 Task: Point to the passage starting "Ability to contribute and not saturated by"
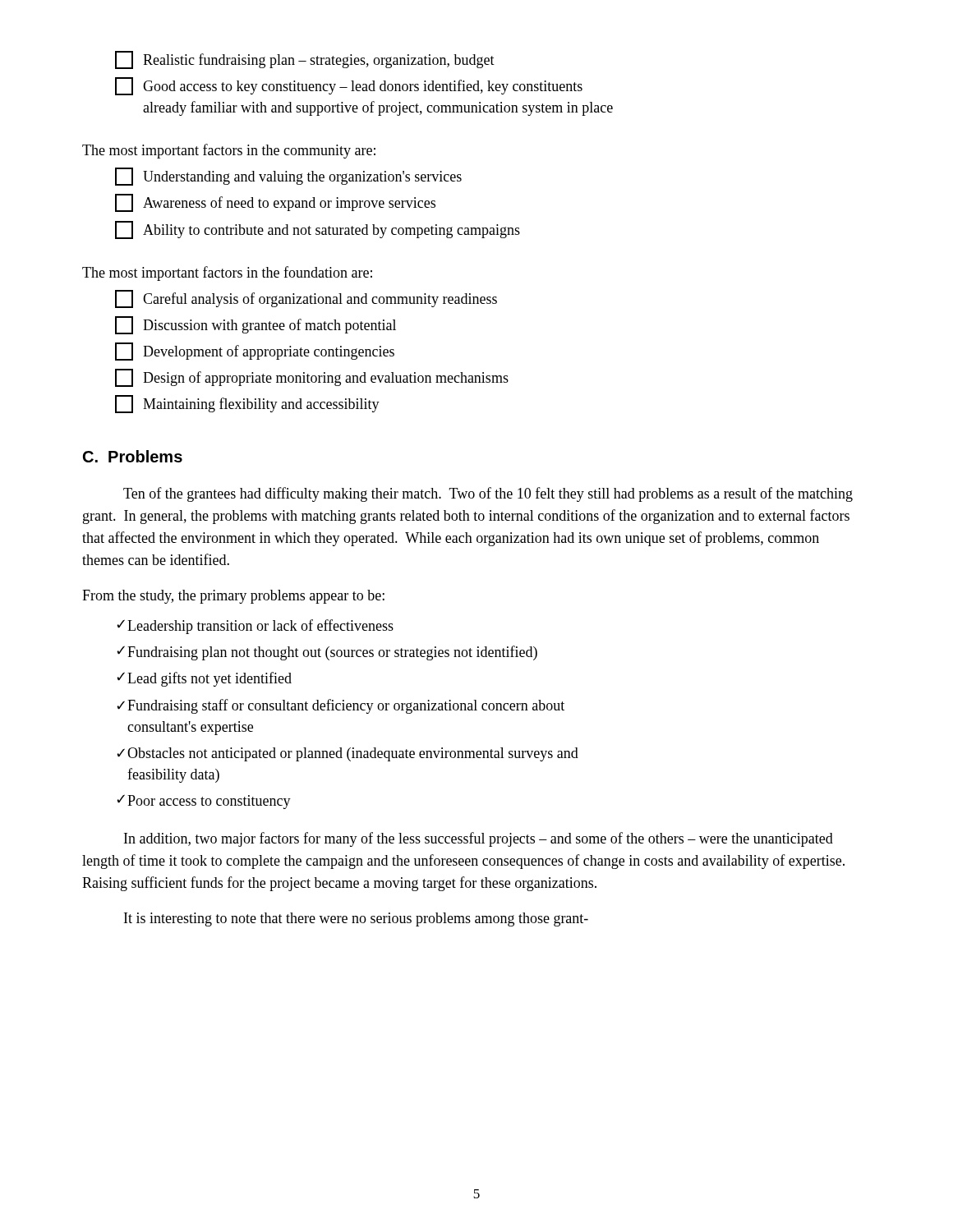pos(317,230)
